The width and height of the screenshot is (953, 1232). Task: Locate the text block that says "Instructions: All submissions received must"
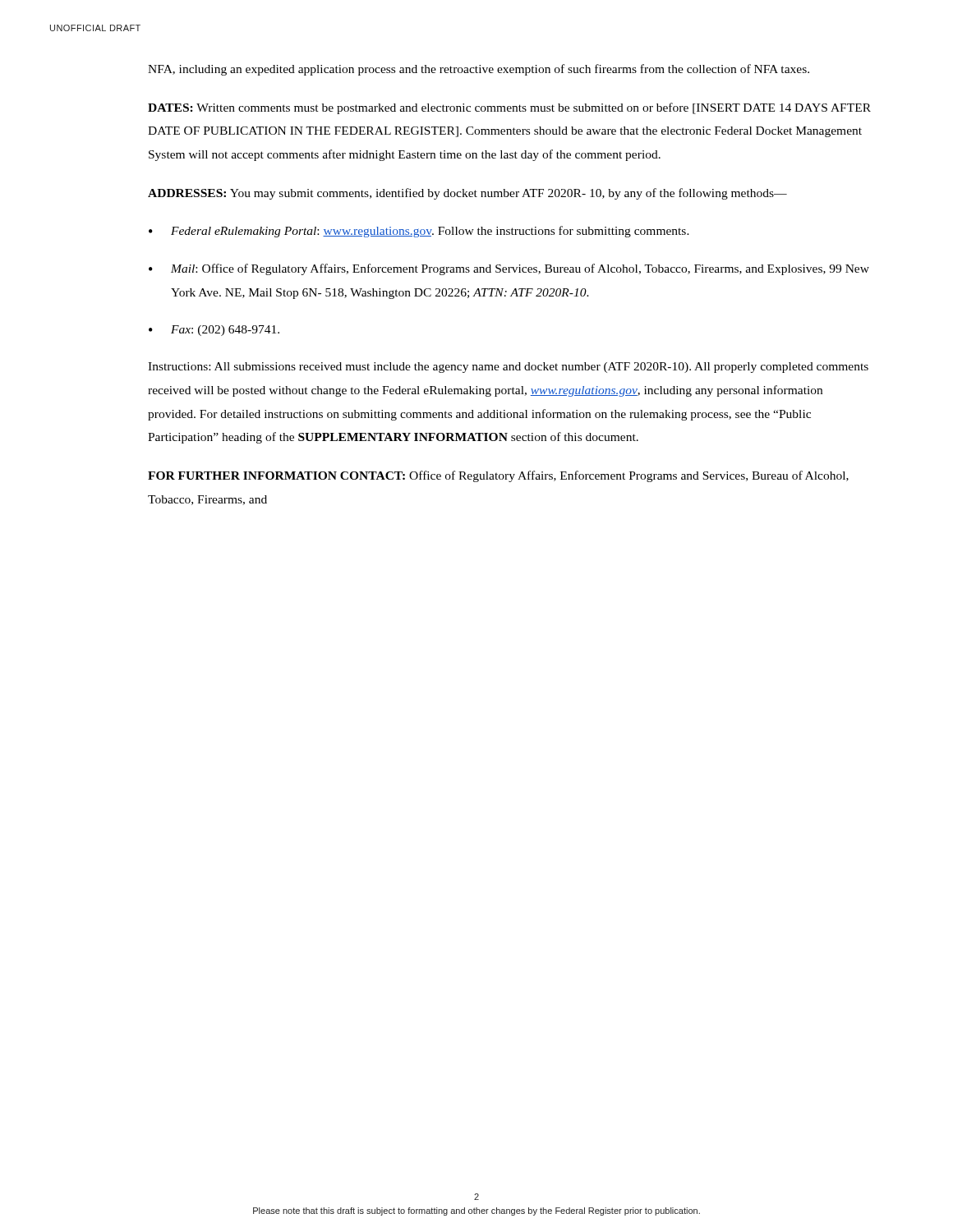(508, 401)
